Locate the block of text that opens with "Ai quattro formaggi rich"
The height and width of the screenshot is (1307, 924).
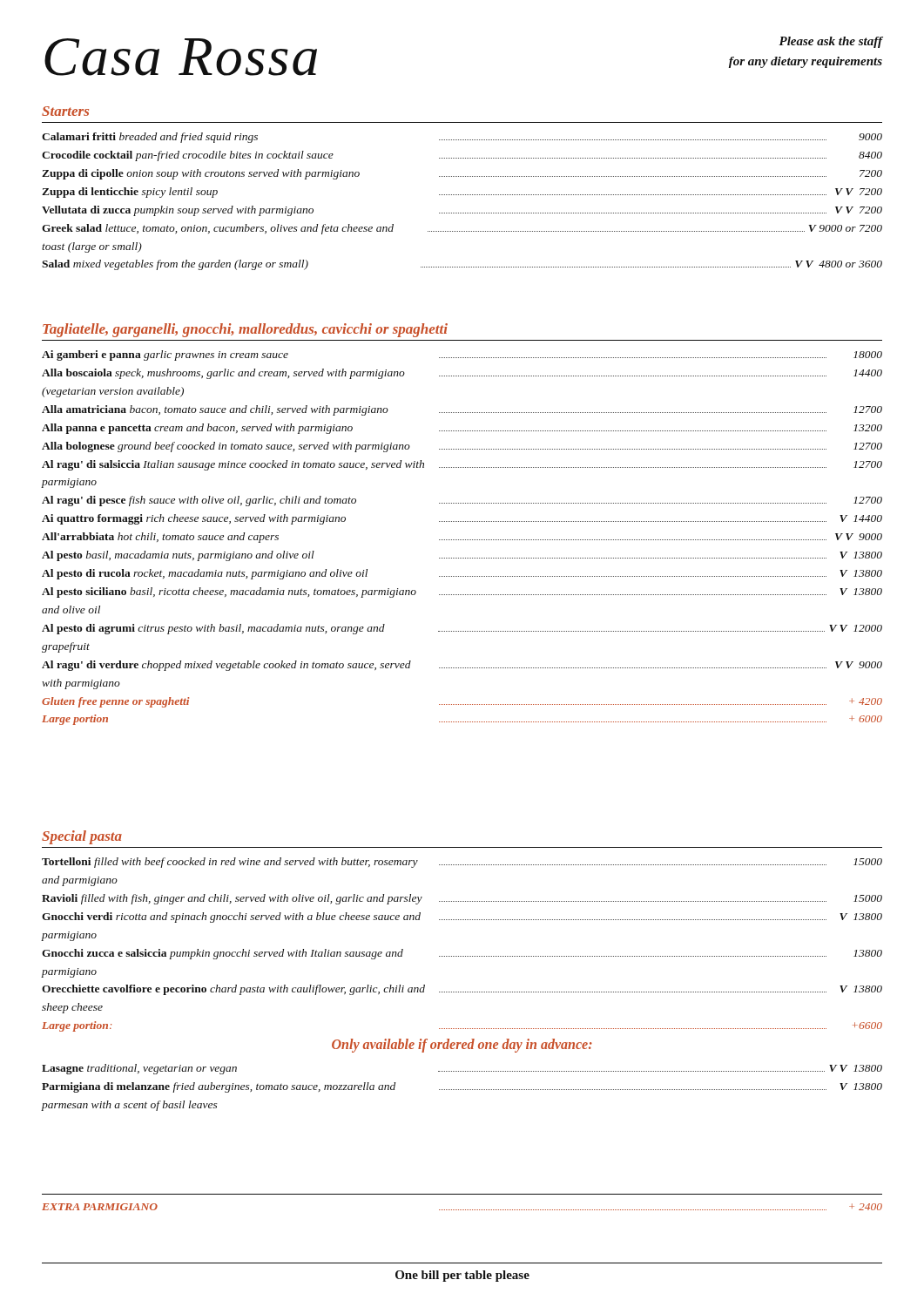(x=462, y=519)
